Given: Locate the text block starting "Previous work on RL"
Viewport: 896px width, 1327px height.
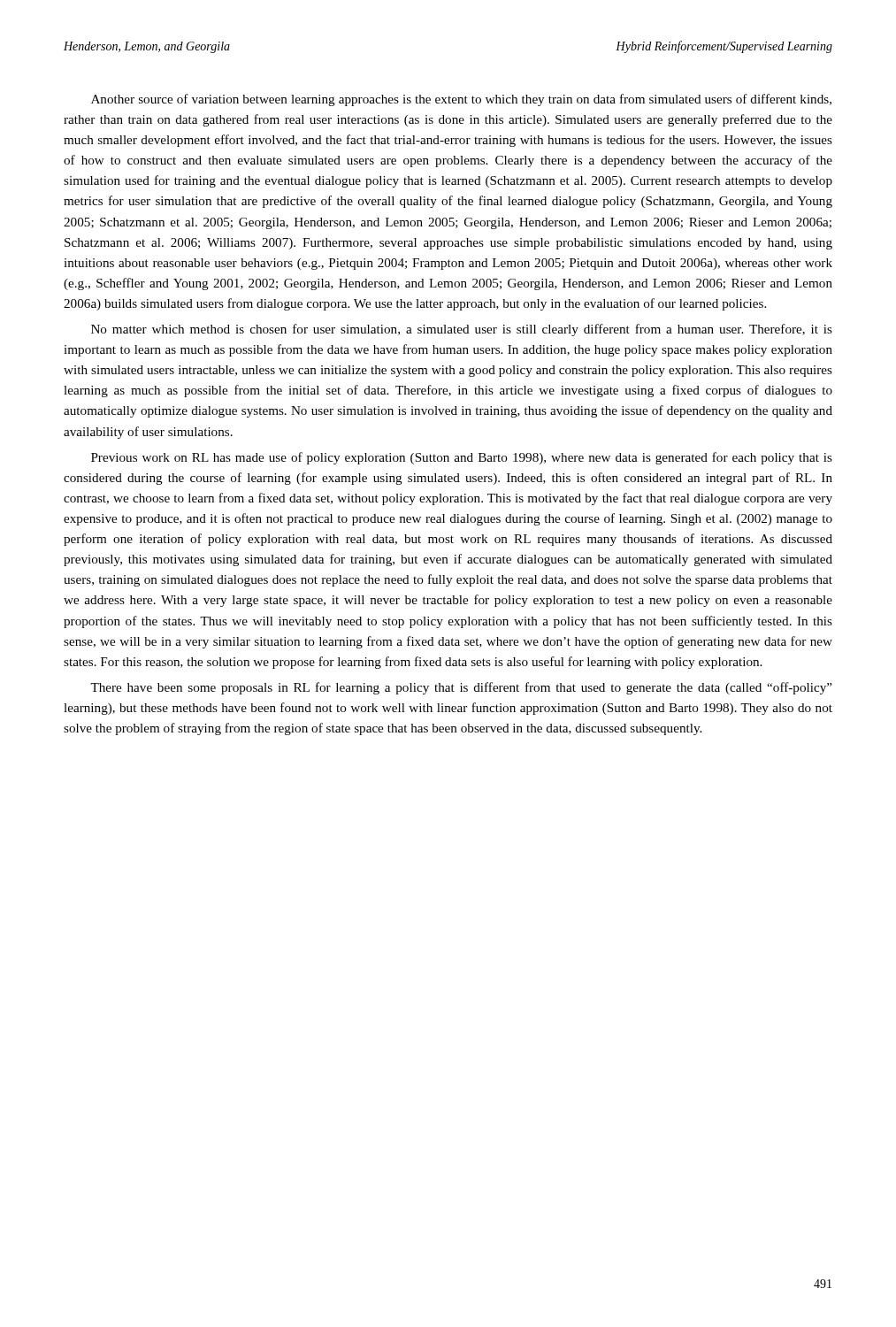Looking at the screenshot, I should tap(448, 559).
